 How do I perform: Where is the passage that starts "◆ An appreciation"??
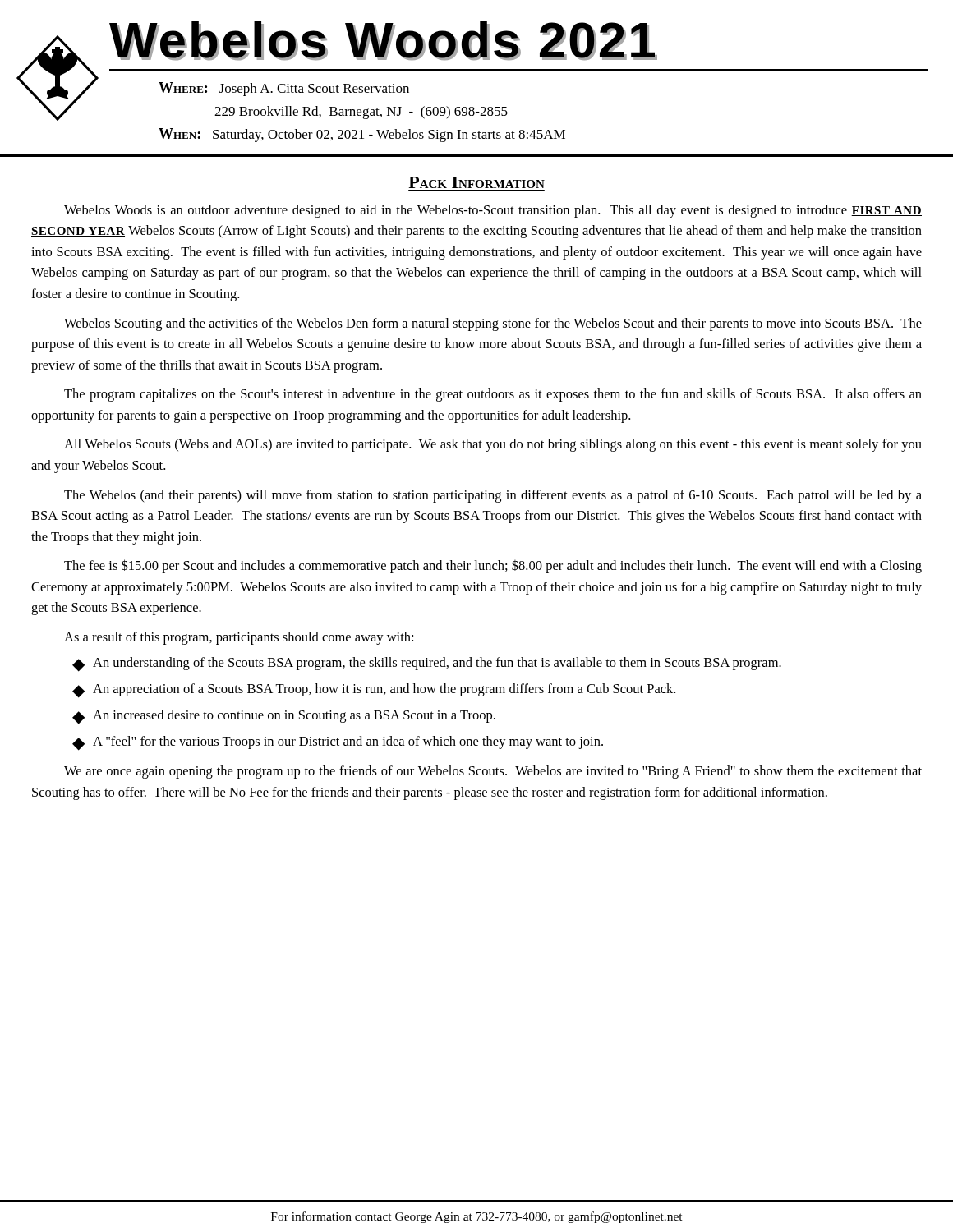coord(497,689)
